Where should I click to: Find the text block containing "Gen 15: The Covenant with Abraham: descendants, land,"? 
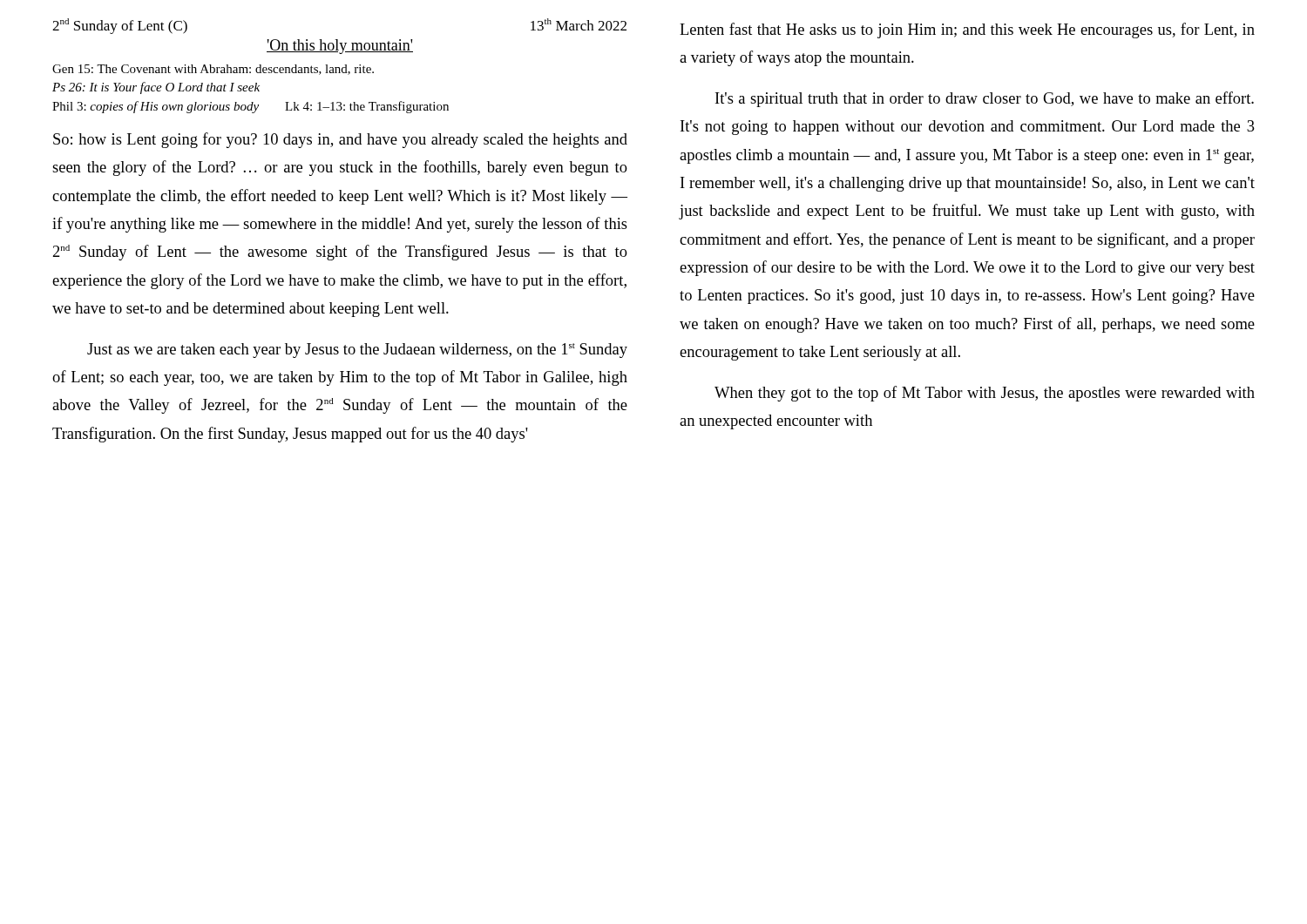213,70
